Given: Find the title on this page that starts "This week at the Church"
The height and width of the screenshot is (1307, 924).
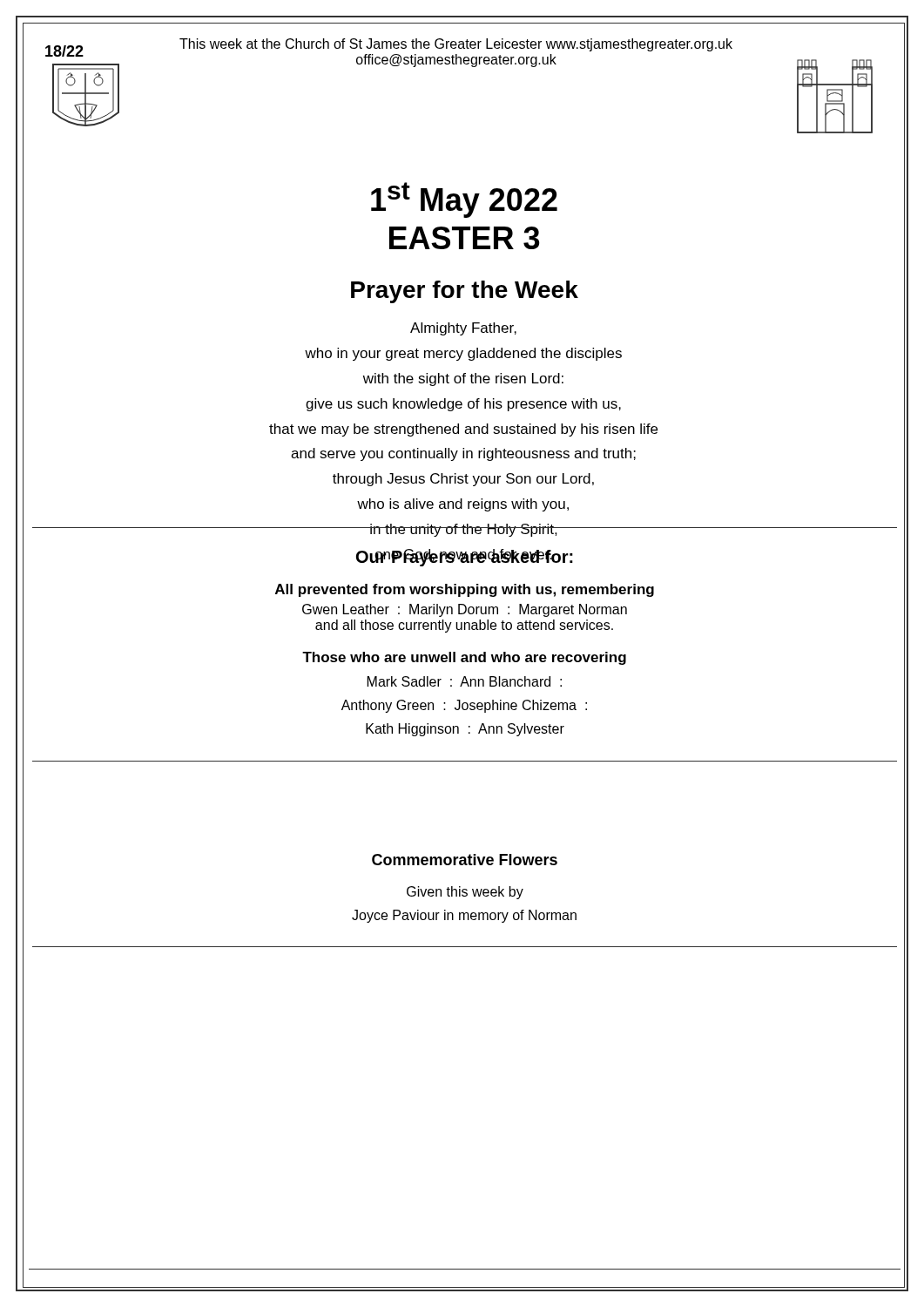Looking at the screenshot, I should [x=456, y=52].
